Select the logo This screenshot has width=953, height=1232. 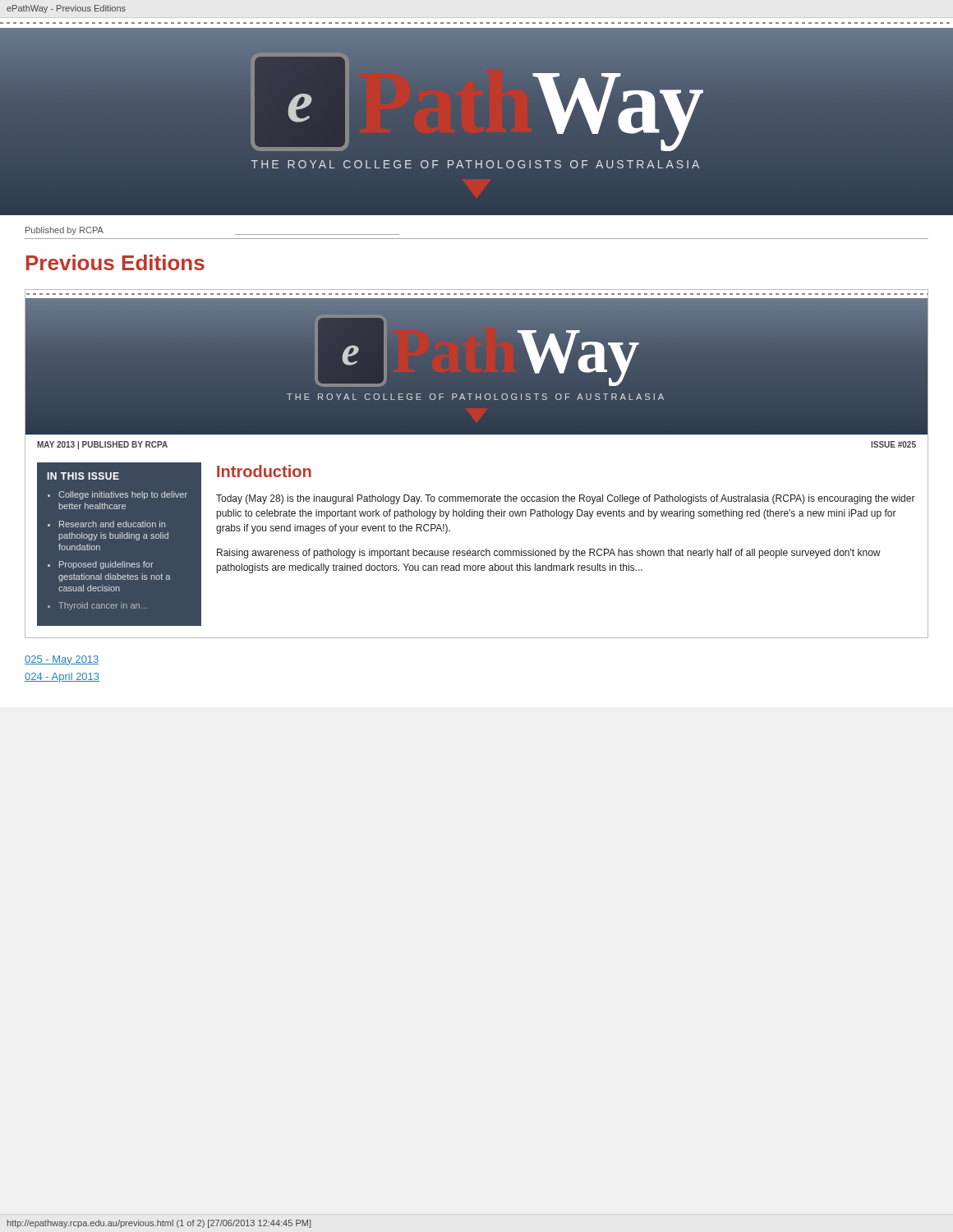pyautogui.click(x=476, y=122)
